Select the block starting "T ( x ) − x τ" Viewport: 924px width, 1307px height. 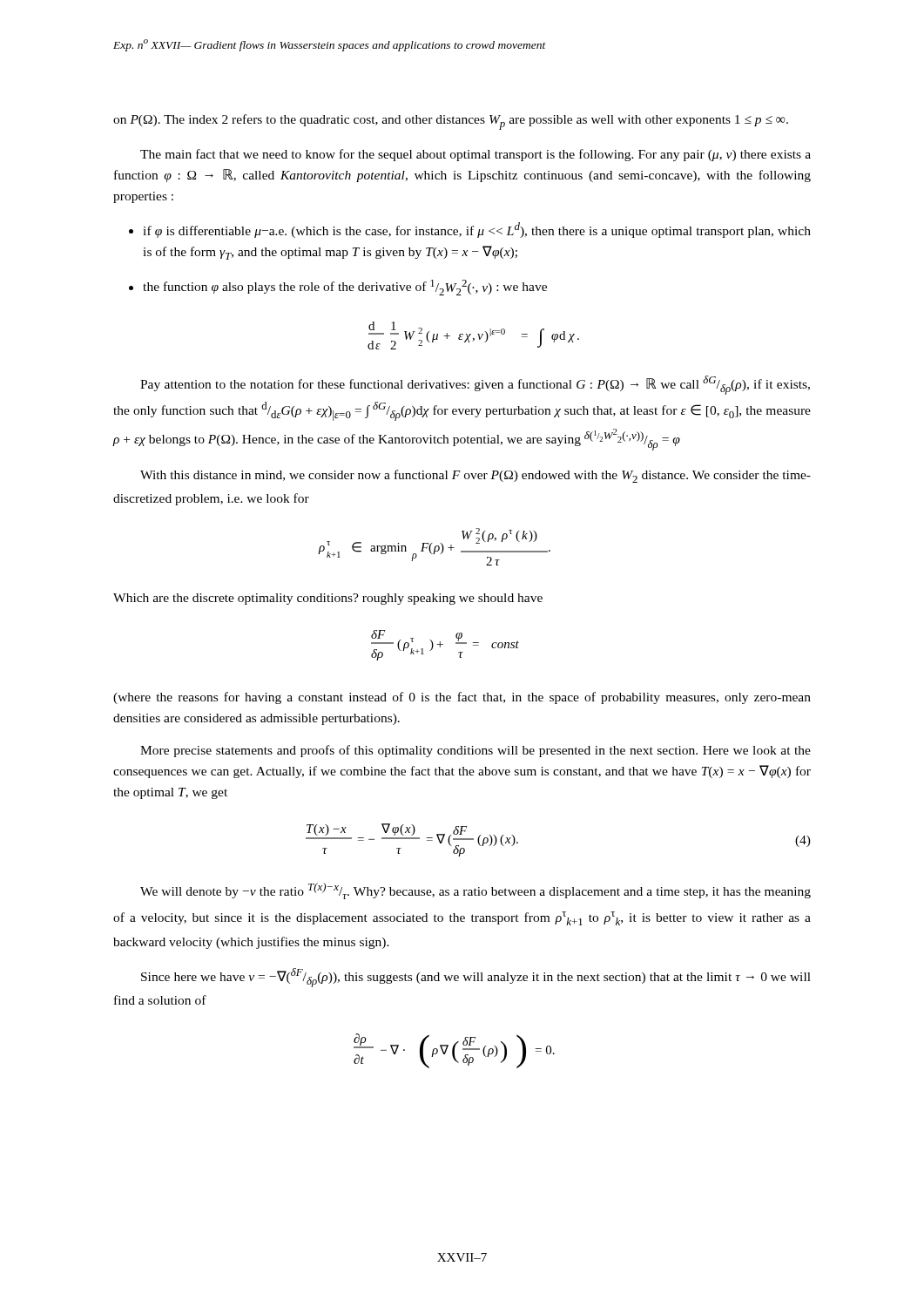click(x=400, y=839)
